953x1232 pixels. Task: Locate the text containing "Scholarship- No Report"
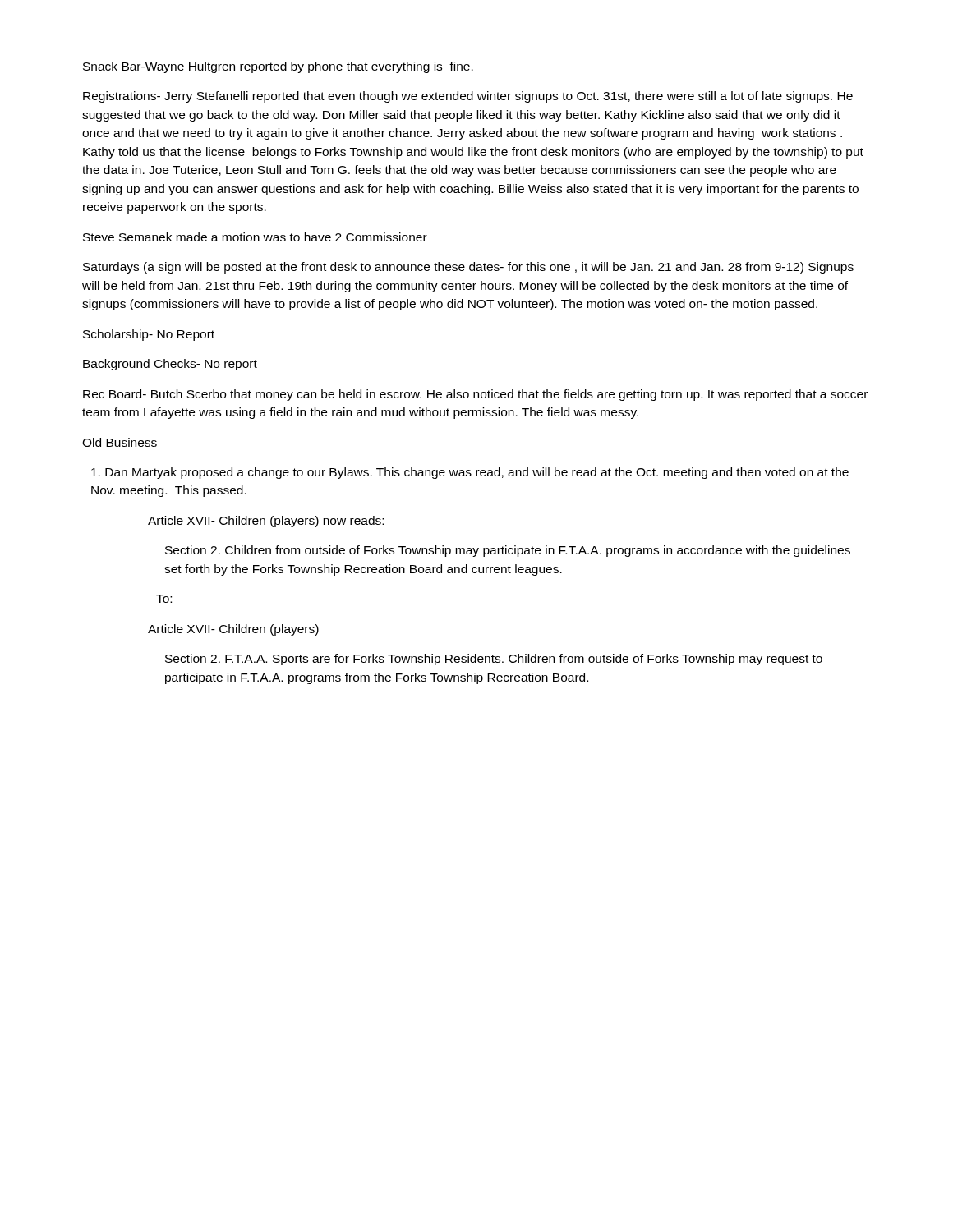pos(148,334)
